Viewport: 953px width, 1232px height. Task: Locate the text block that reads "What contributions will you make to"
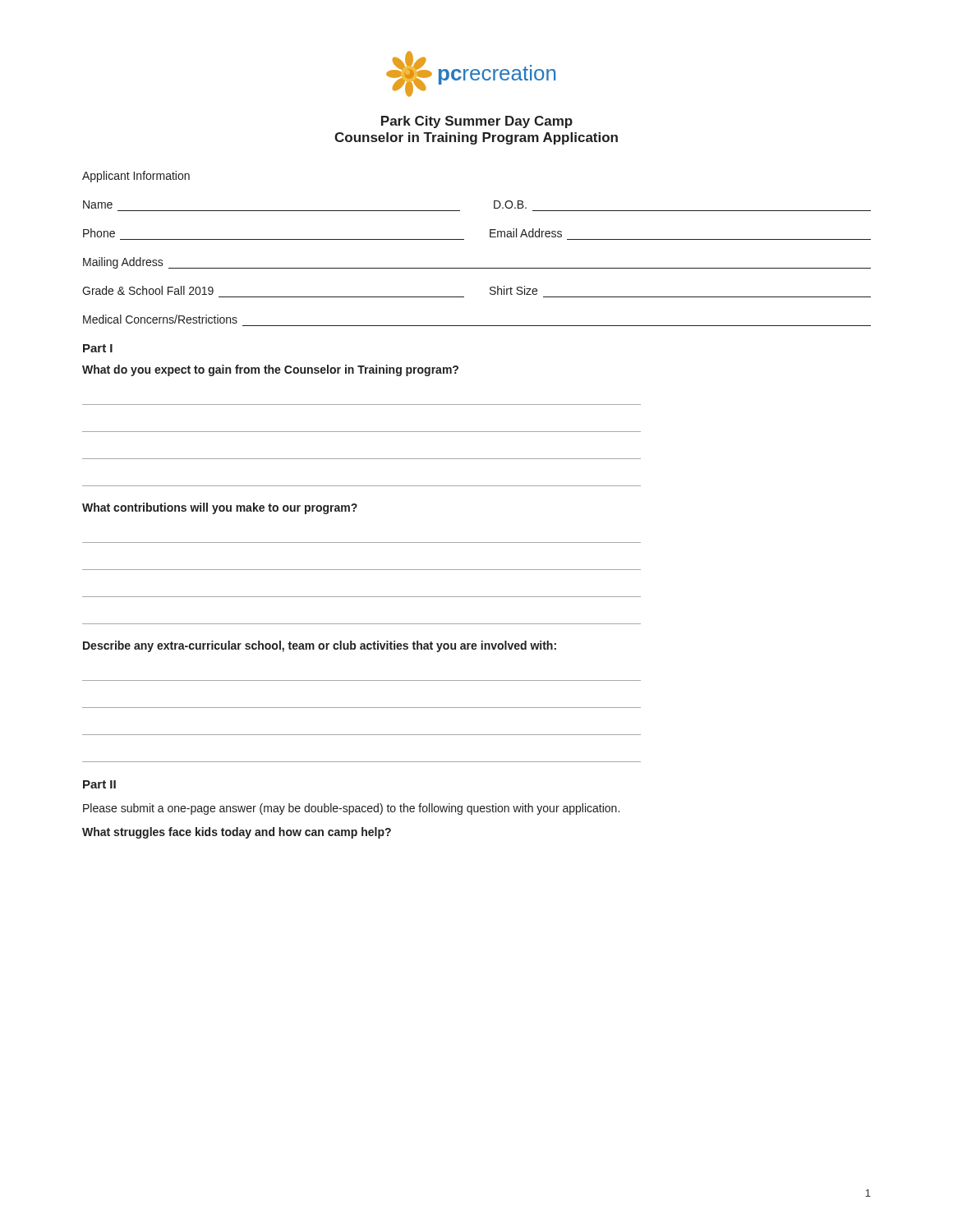click(x=220, y=508)
